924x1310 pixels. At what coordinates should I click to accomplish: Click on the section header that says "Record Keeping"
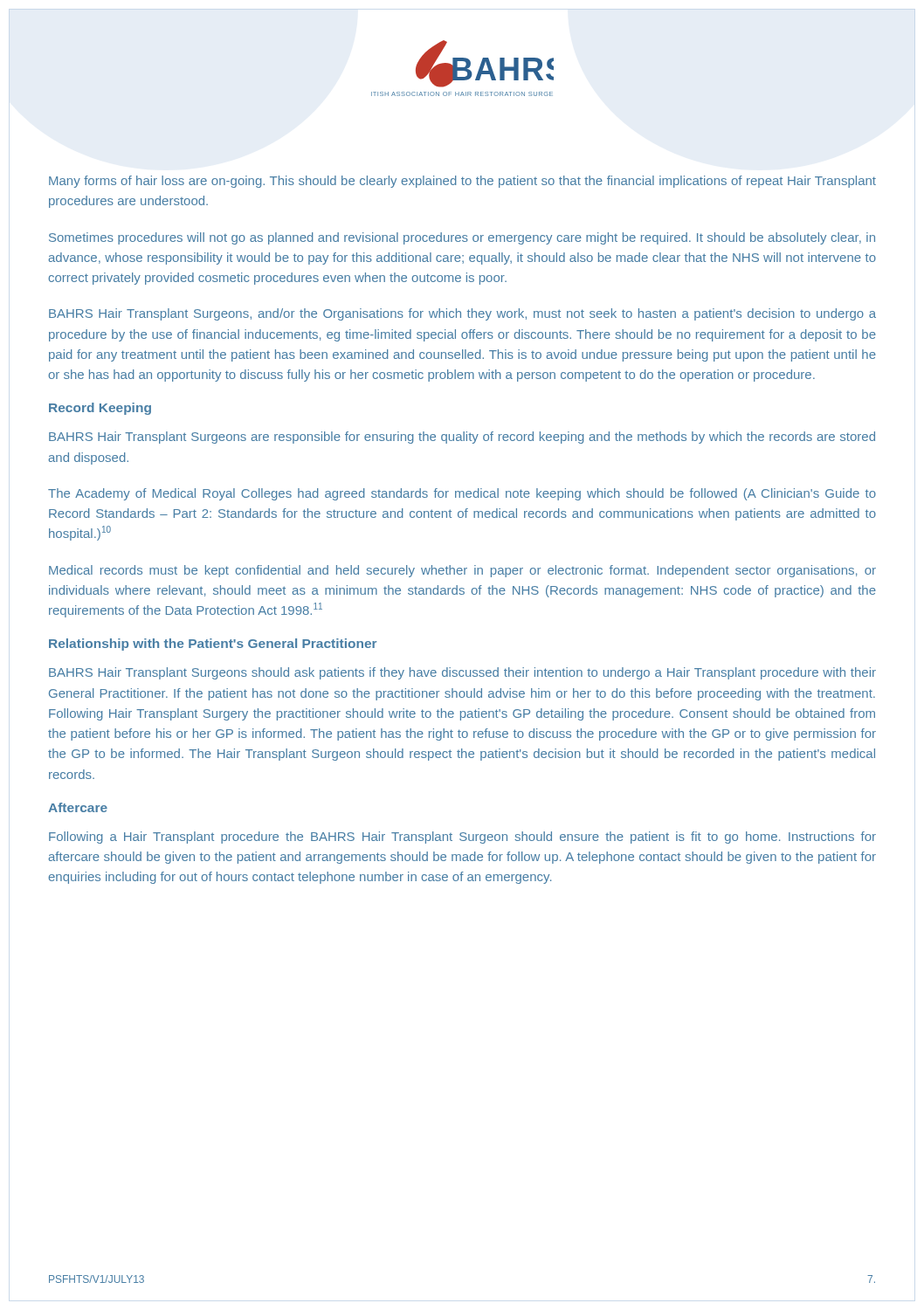coord(100,408)
